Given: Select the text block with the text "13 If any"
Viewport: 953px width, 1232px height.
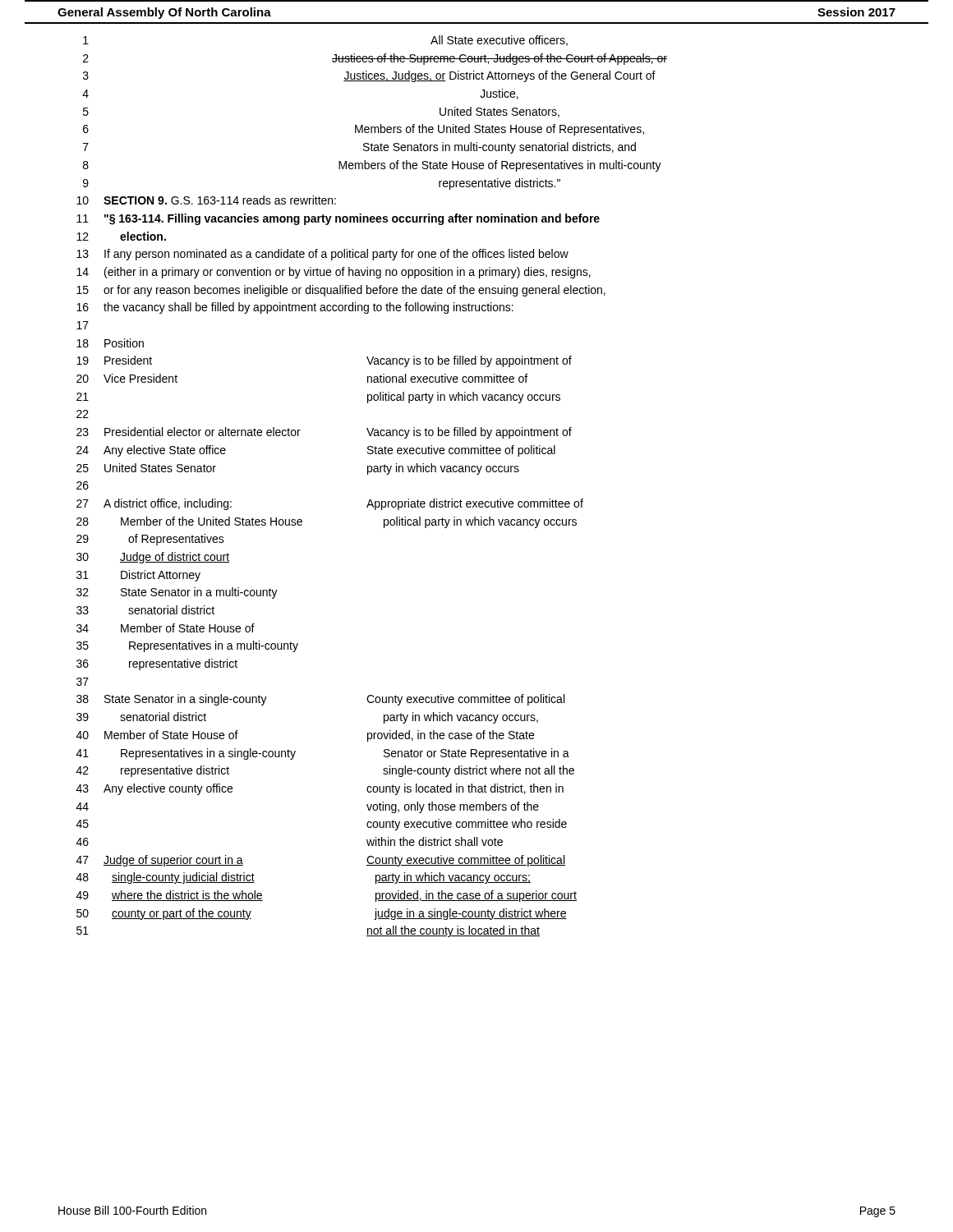Looking at the screenshot, I should tap(476, 281).
